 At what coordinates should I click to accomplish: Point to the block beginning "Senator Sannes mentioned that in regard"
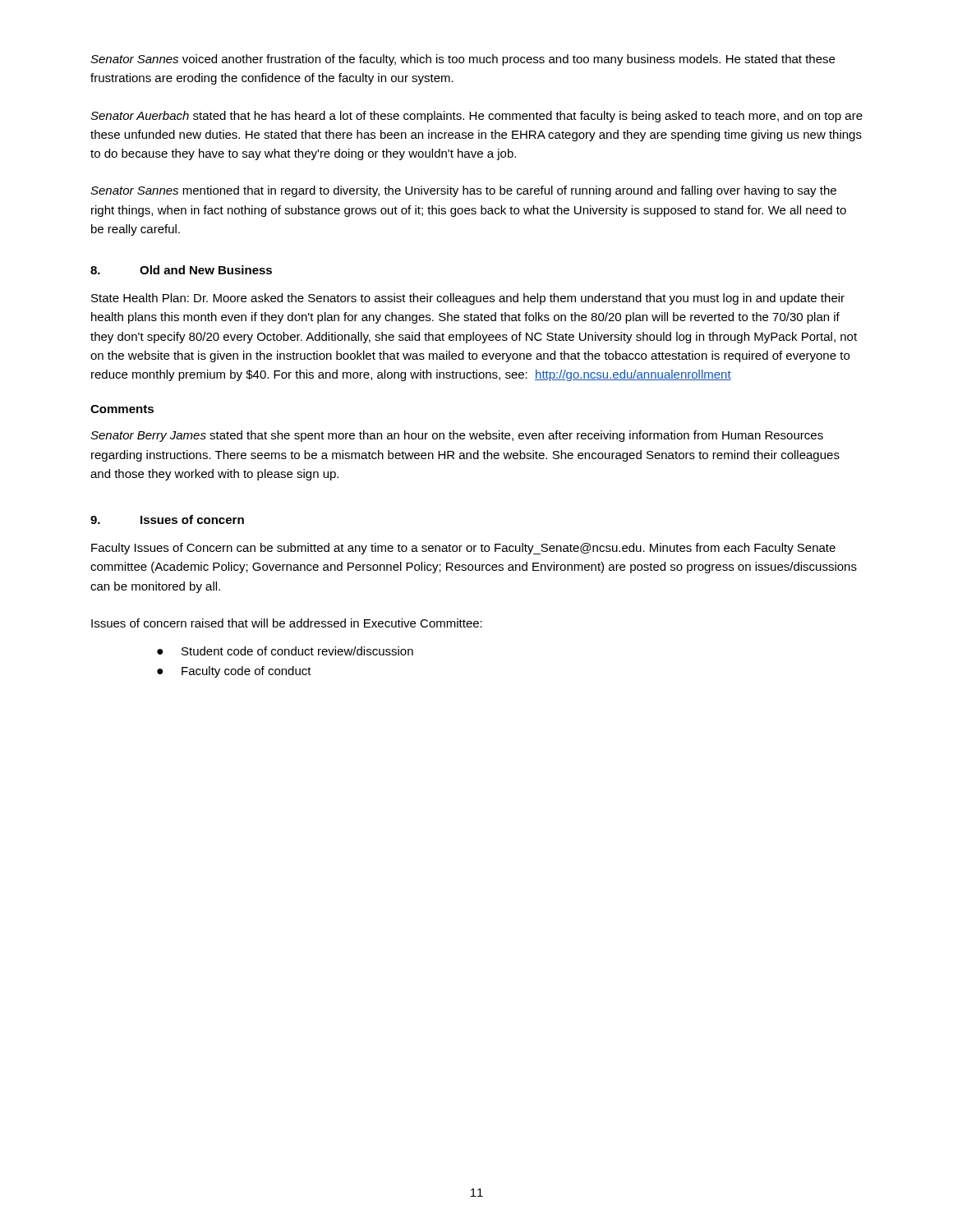tap(468, 209)
